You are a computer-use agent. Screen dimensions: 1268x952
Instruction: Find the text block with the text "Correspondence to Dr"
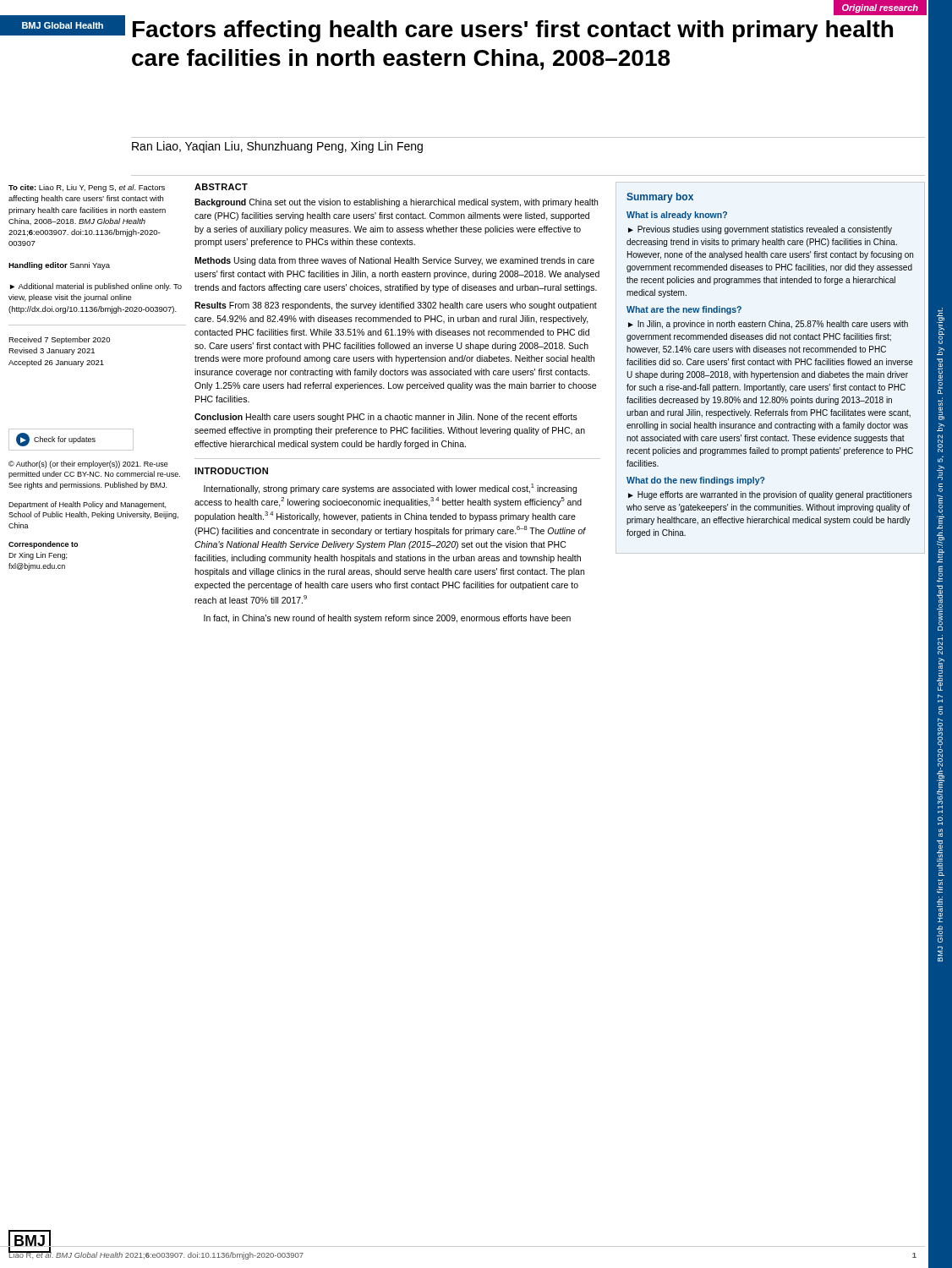pos(43,555)
